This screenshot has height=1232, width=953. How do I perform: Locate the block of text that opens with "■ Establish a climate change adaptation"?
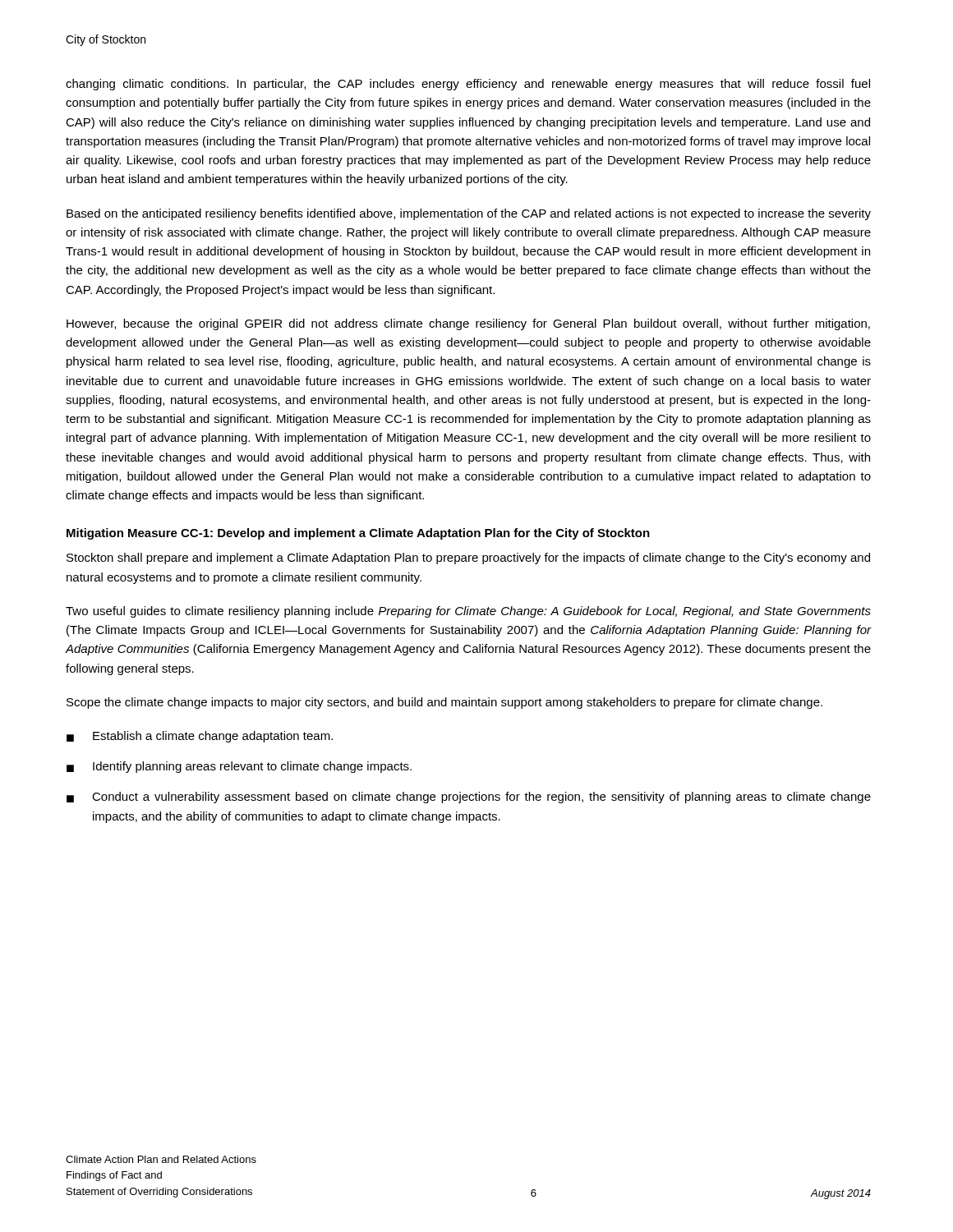200,737
